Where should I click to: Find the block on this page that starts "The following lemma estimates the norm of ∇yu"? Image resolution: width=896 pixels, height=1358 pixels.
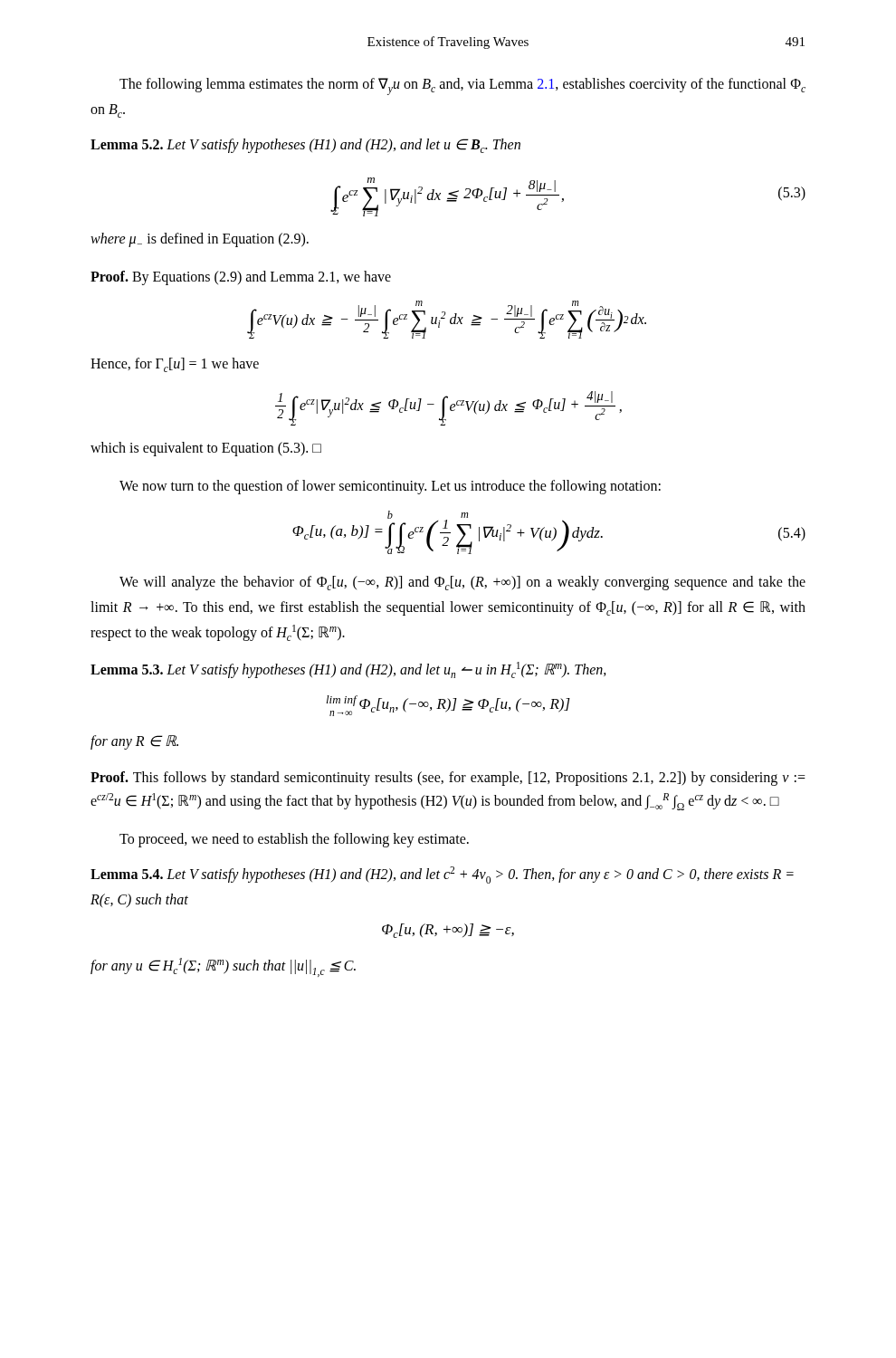tap(448, 98)
